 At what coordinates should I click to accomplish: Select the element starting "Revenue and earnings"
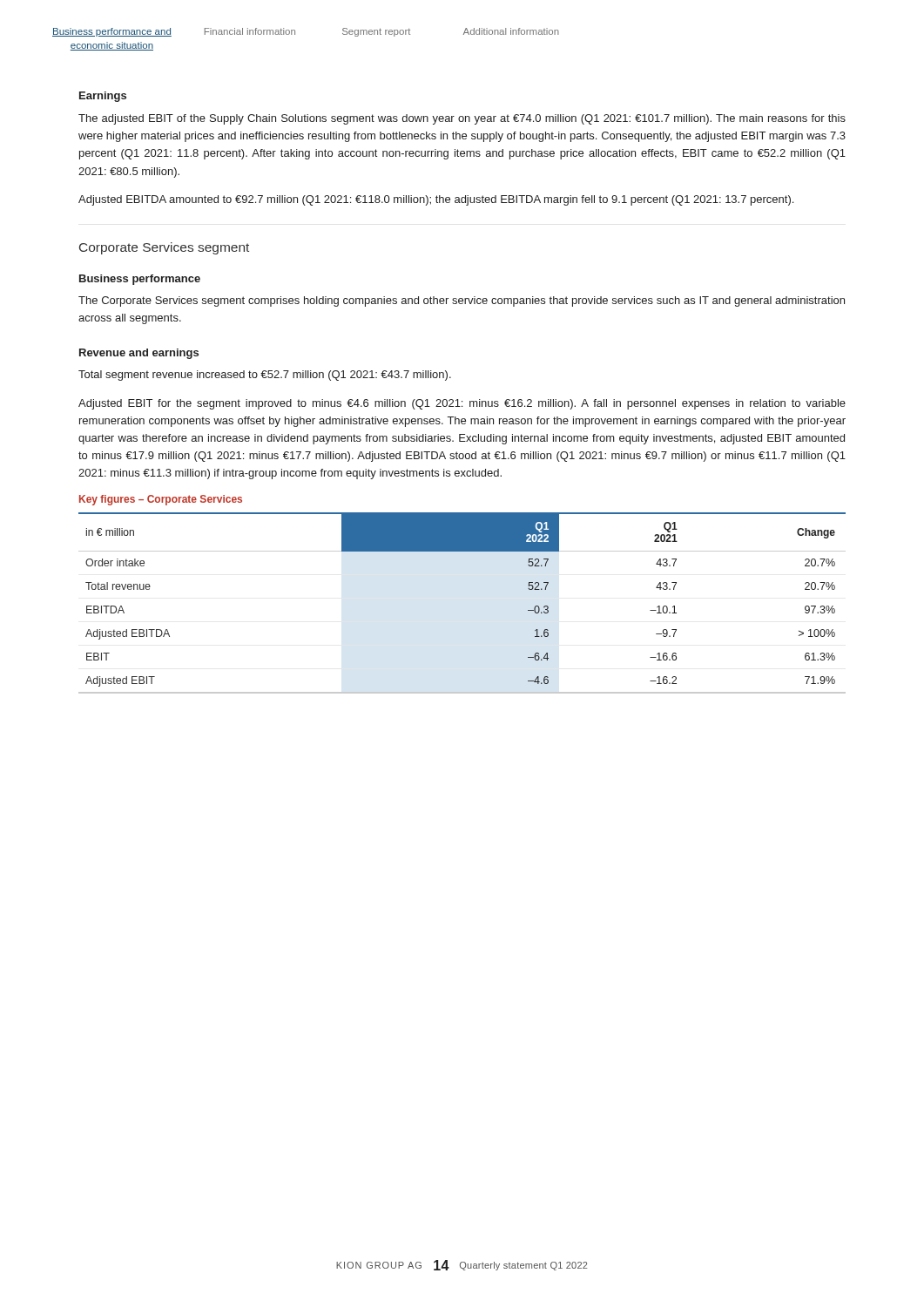coord(139,354)
